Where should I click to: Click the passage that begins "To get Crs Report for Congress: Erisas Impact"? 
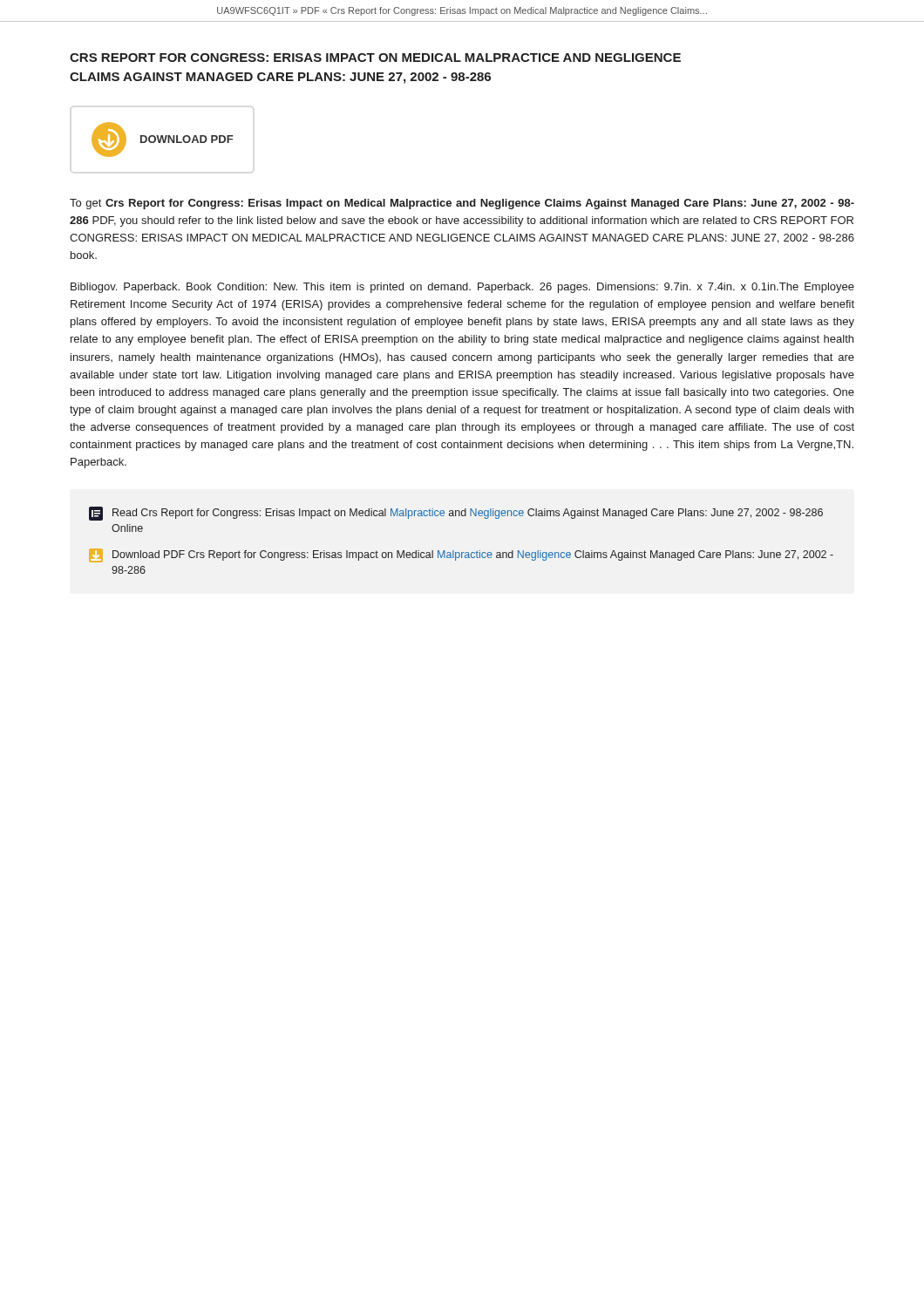coord(462,229)
